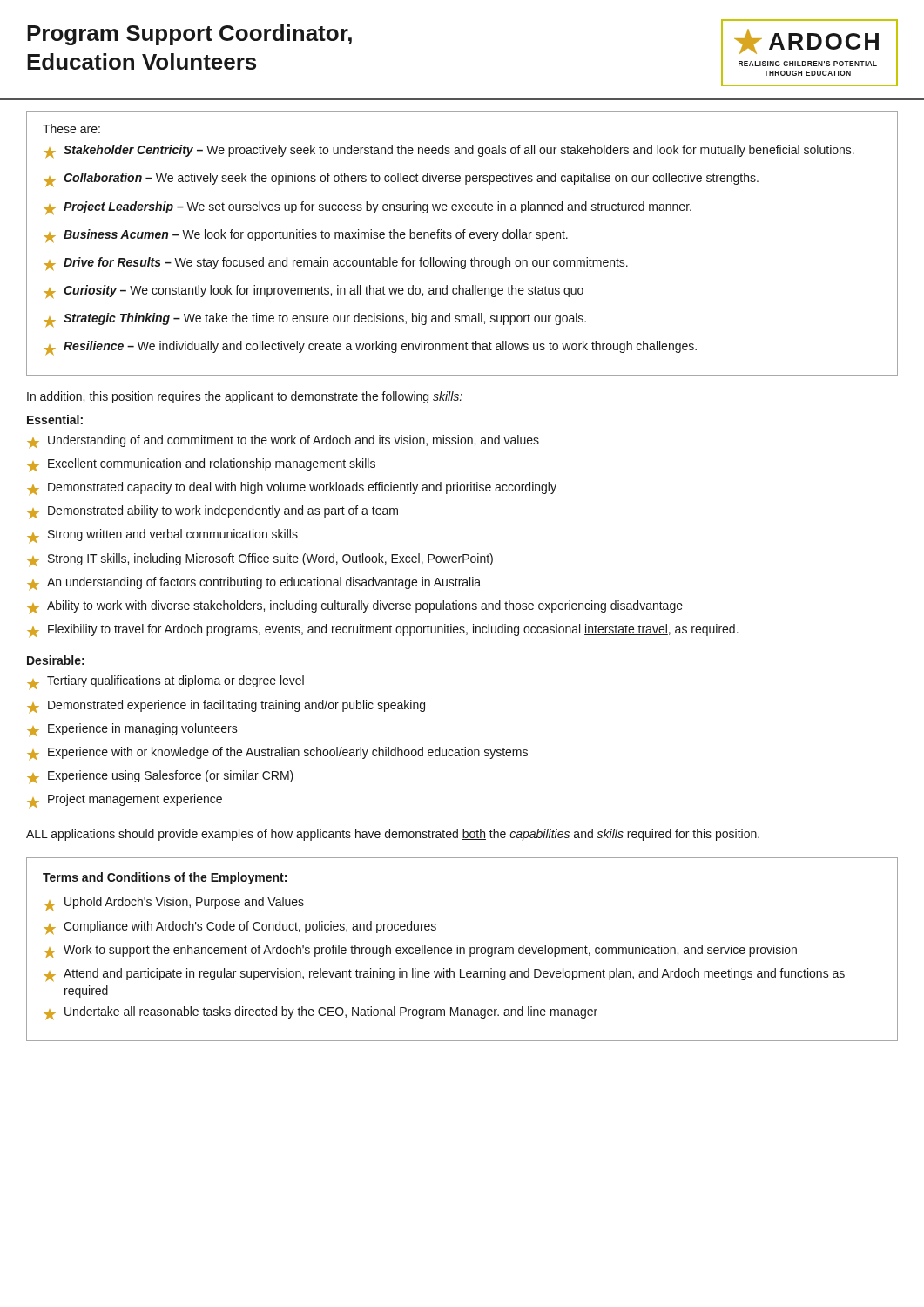The image size is (924, 1307).
Task: Click on the list item that says "Strategic Thinking – We take the"
Action: (x=315, y=320)
